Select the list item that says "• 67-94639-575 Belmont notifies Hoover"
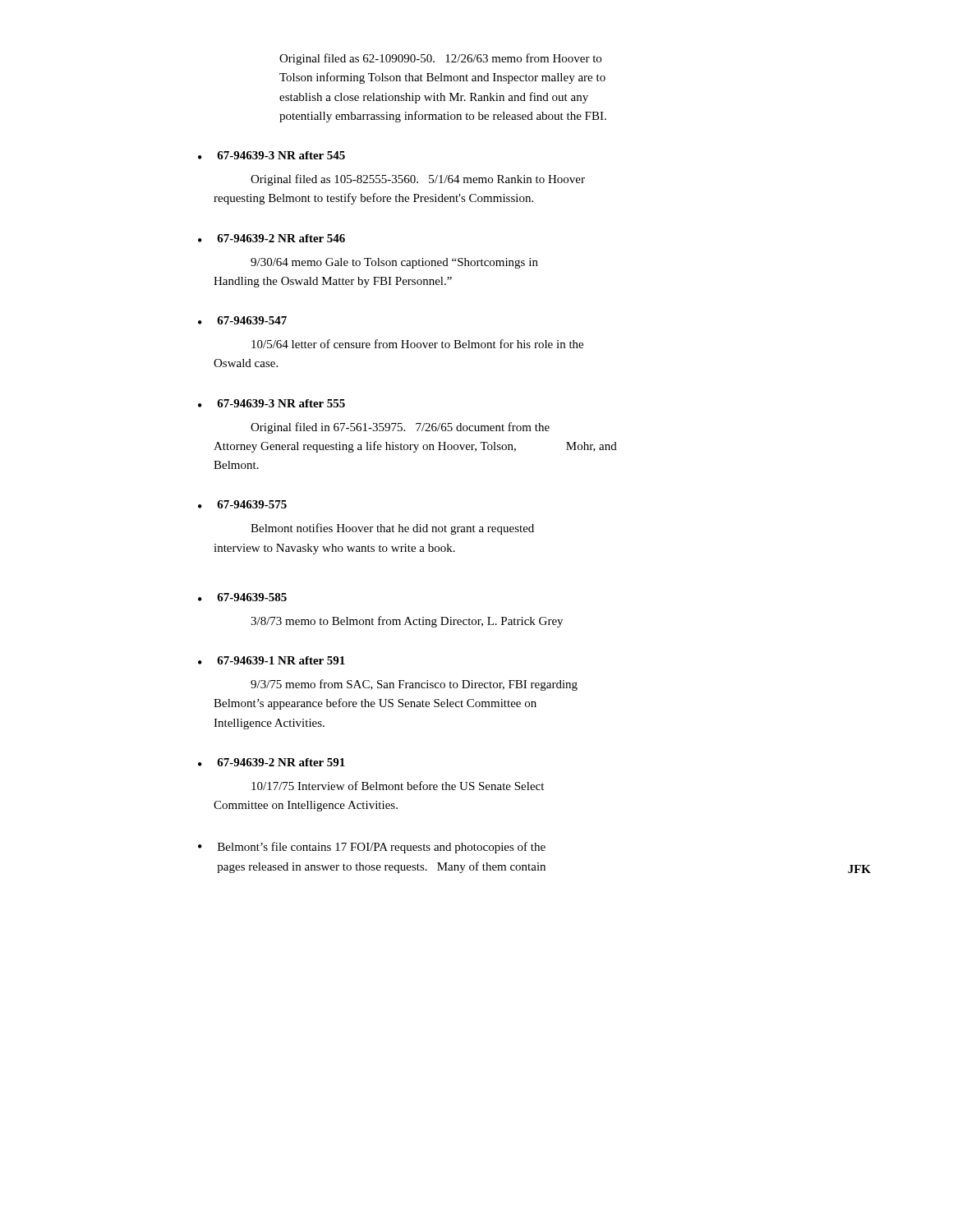 [x=534, y=528]
